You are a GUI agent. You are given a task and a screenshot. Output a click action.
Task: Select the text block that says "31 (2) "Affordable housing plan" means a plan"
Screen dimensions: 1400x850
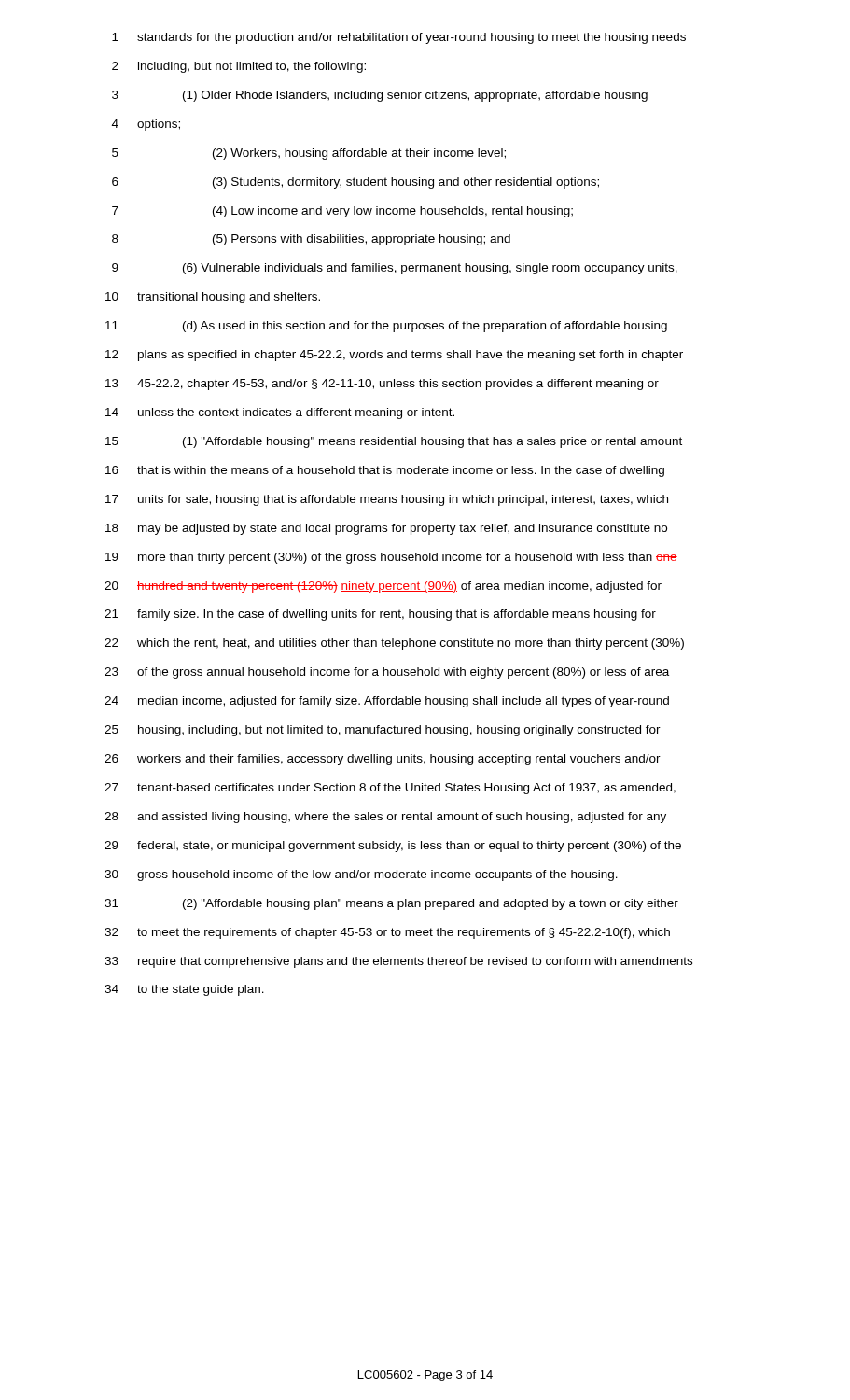[441, 904]
